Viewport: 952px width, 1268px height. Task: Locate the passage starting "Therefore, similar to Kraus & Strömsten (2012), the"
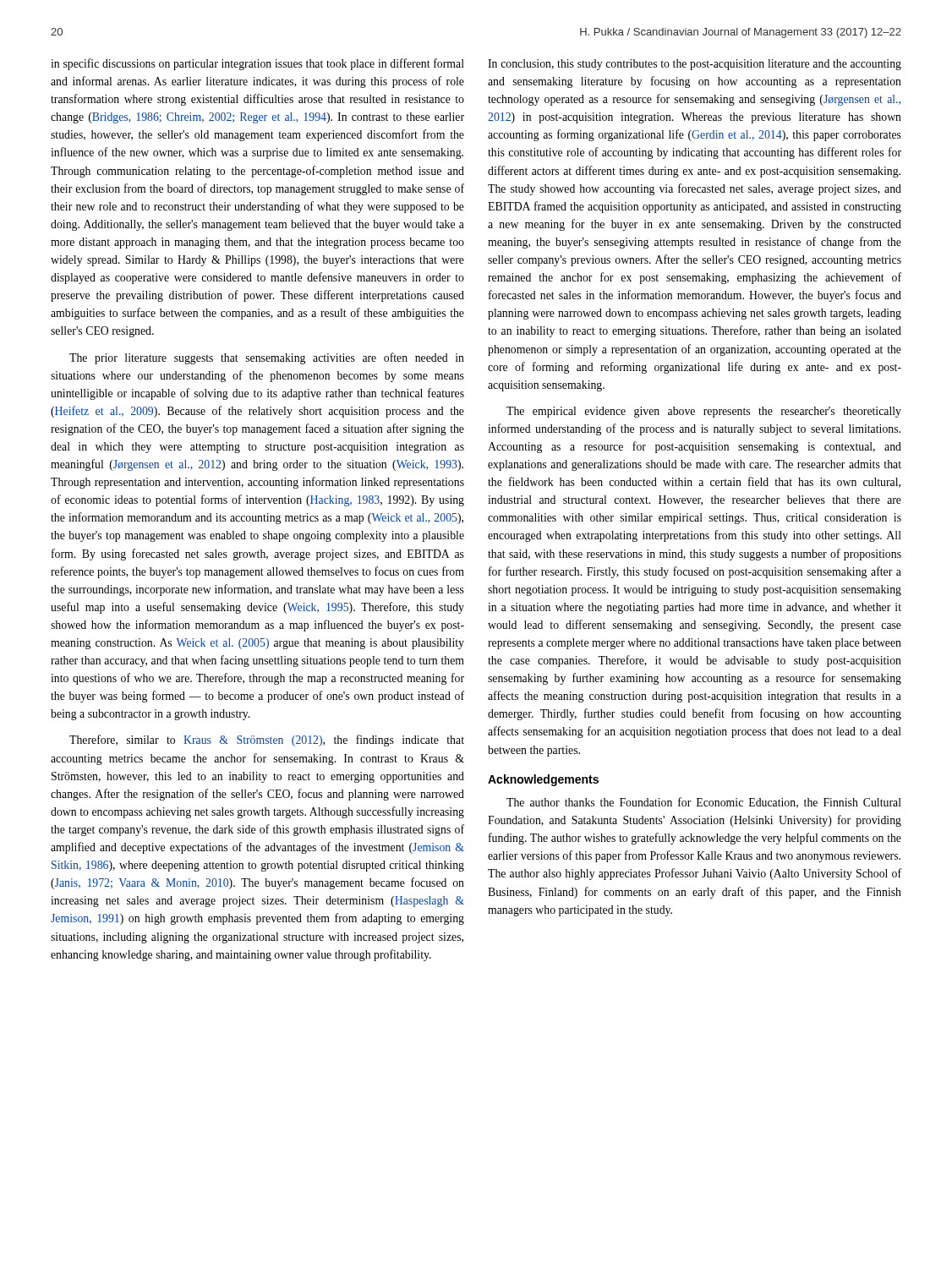257,848
